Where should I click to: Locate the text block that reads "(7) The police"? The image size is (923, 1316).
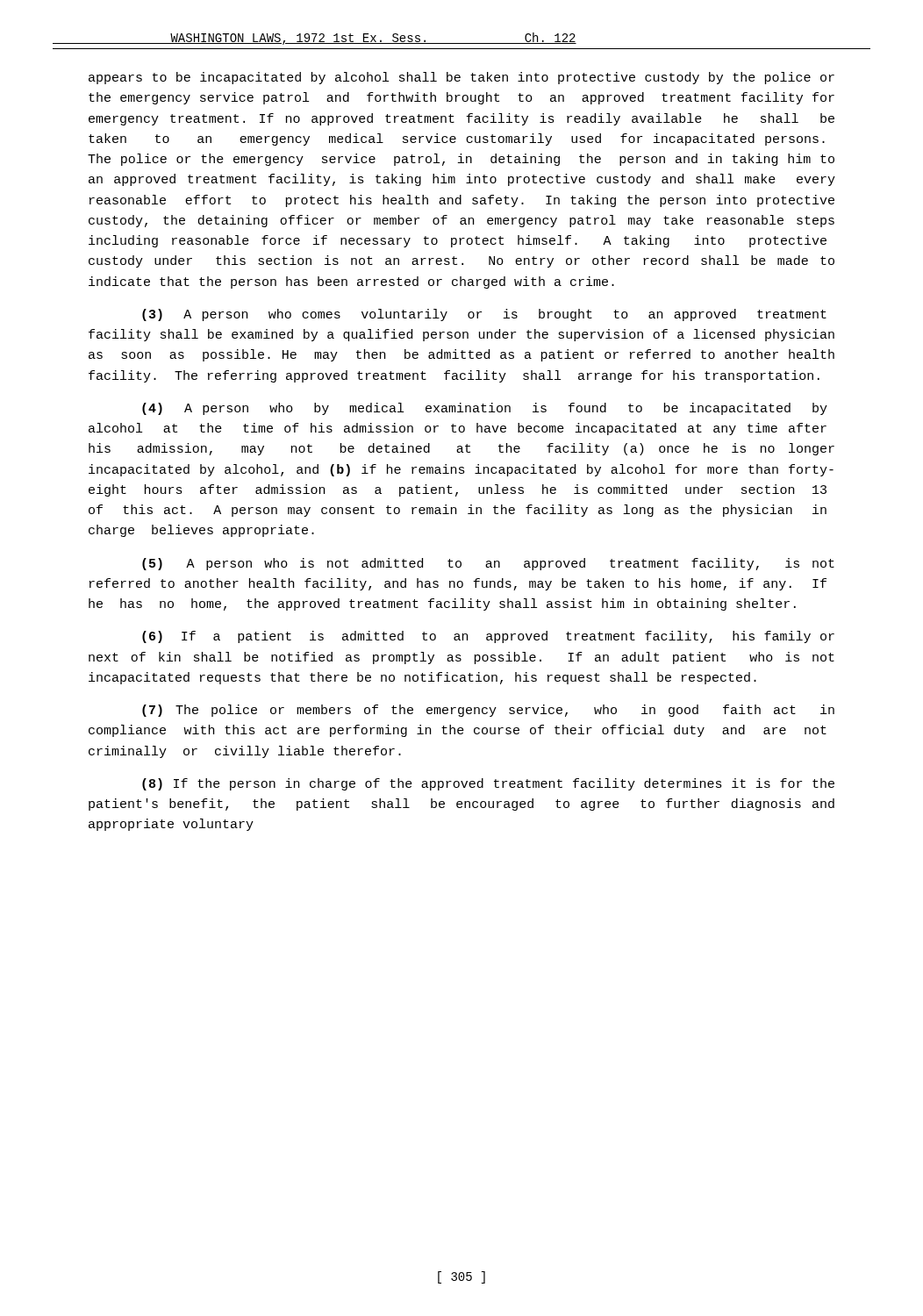[x=462, y=731]
